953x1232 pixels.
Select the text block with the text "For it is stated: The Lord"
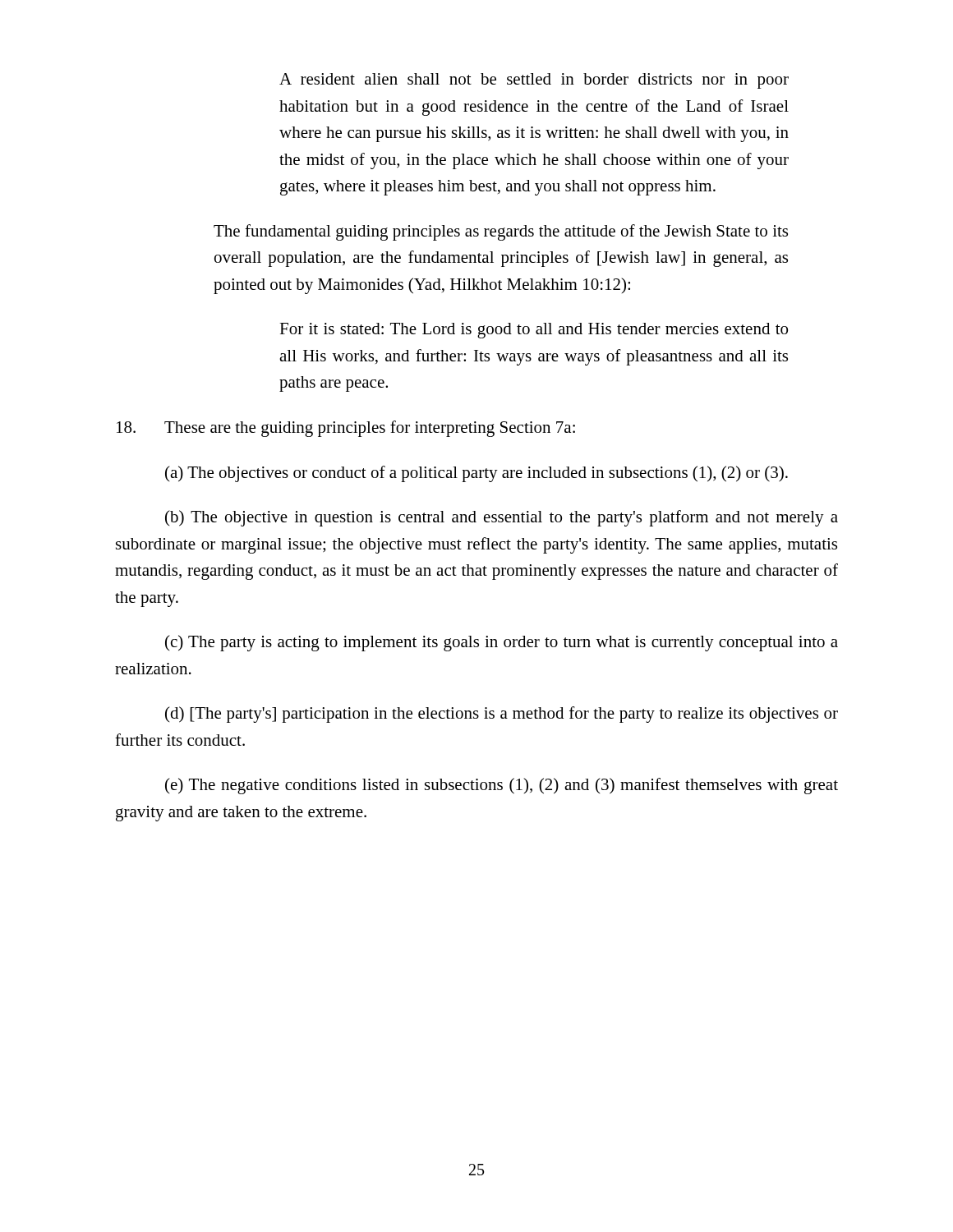[x=534, y=356]
